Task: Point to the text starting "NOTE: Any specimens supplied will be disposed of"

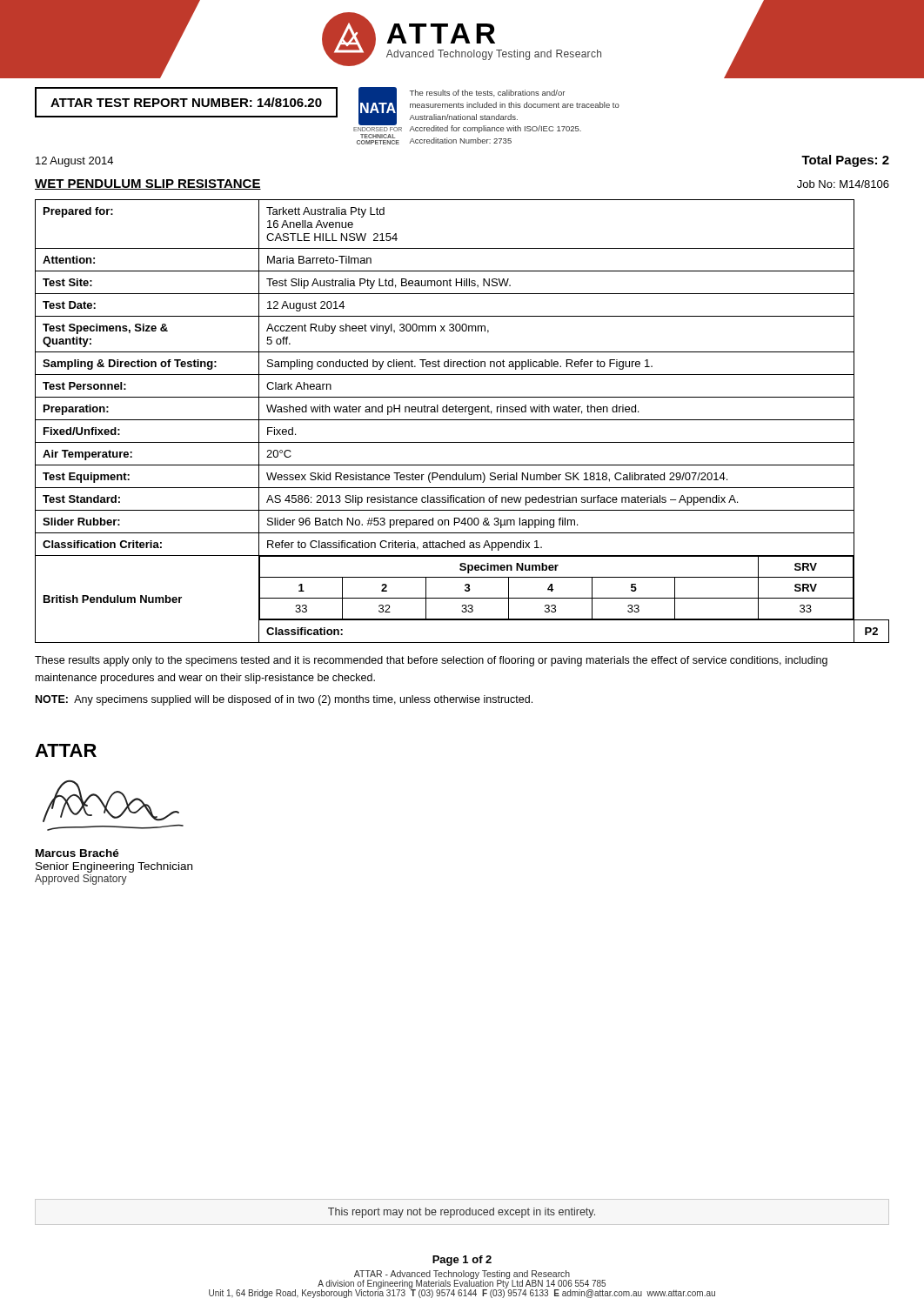Action: (284, 699)
